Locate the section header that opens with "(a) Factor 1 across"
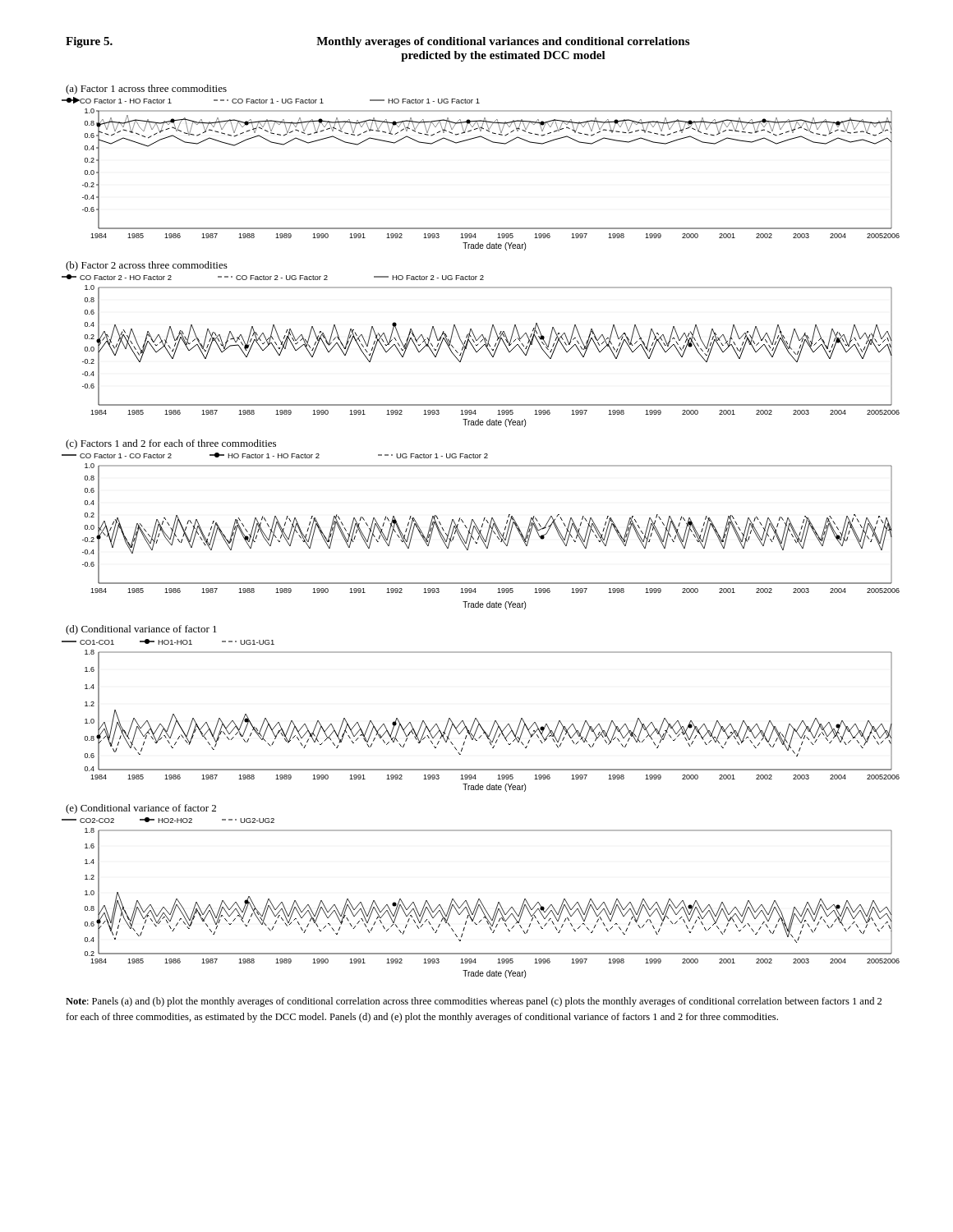The width and height of the screenshot is (953, 1232). click(146, 88)
